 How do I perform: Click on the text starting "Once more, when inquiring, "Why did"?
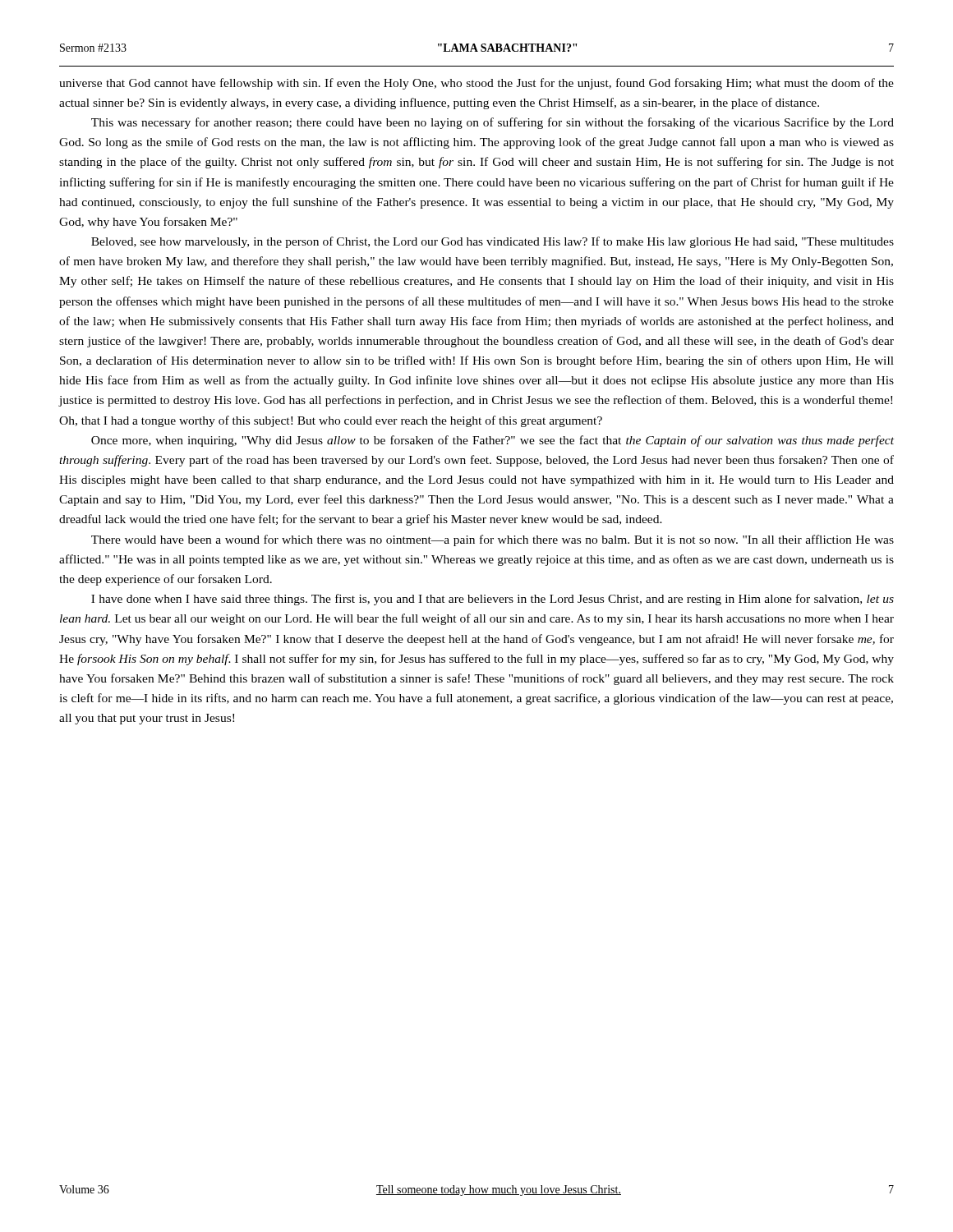pos(476,480)
